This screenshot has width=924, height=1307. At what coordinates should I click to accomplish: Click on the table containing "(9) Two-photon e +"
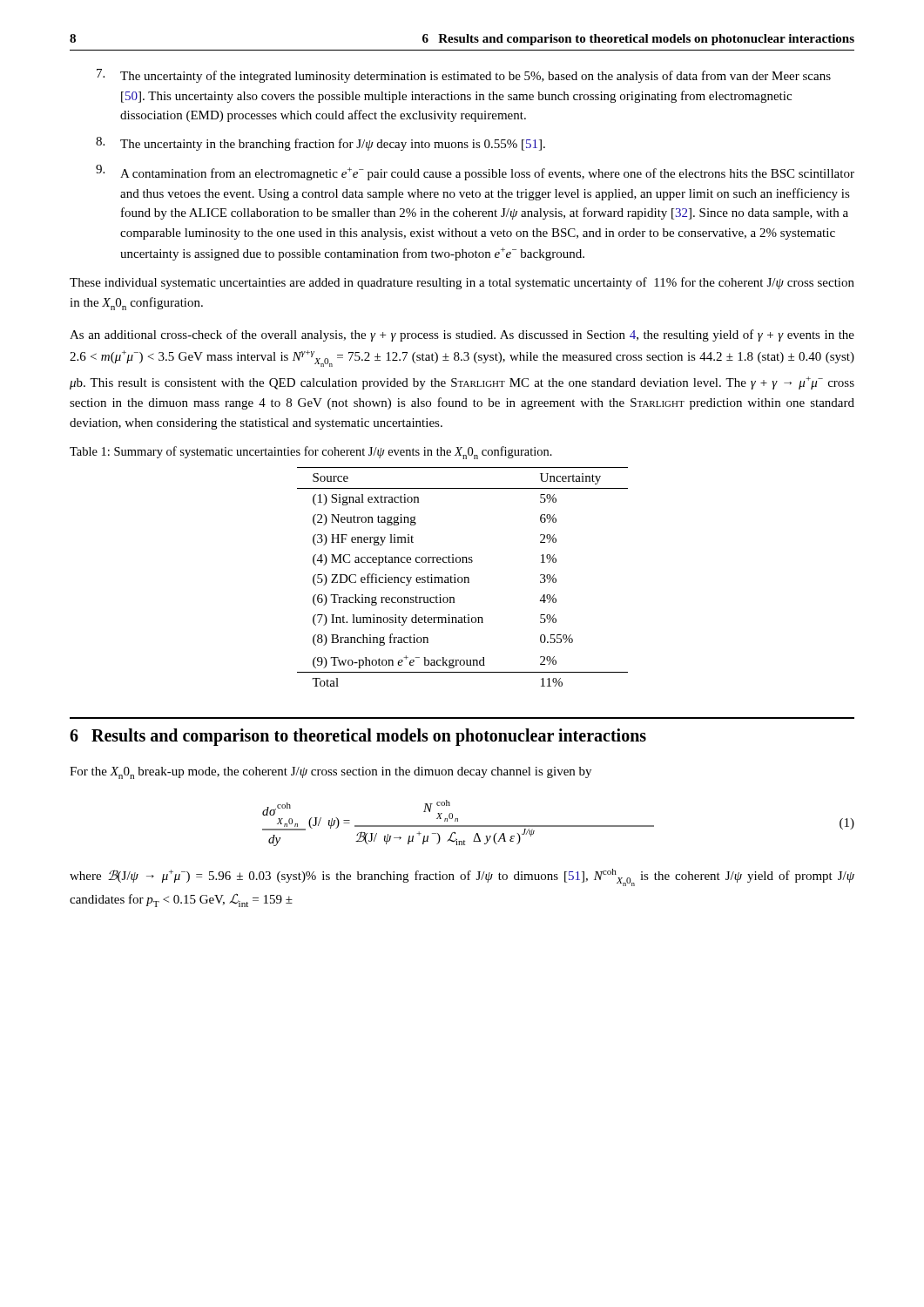tap(462, 580)
